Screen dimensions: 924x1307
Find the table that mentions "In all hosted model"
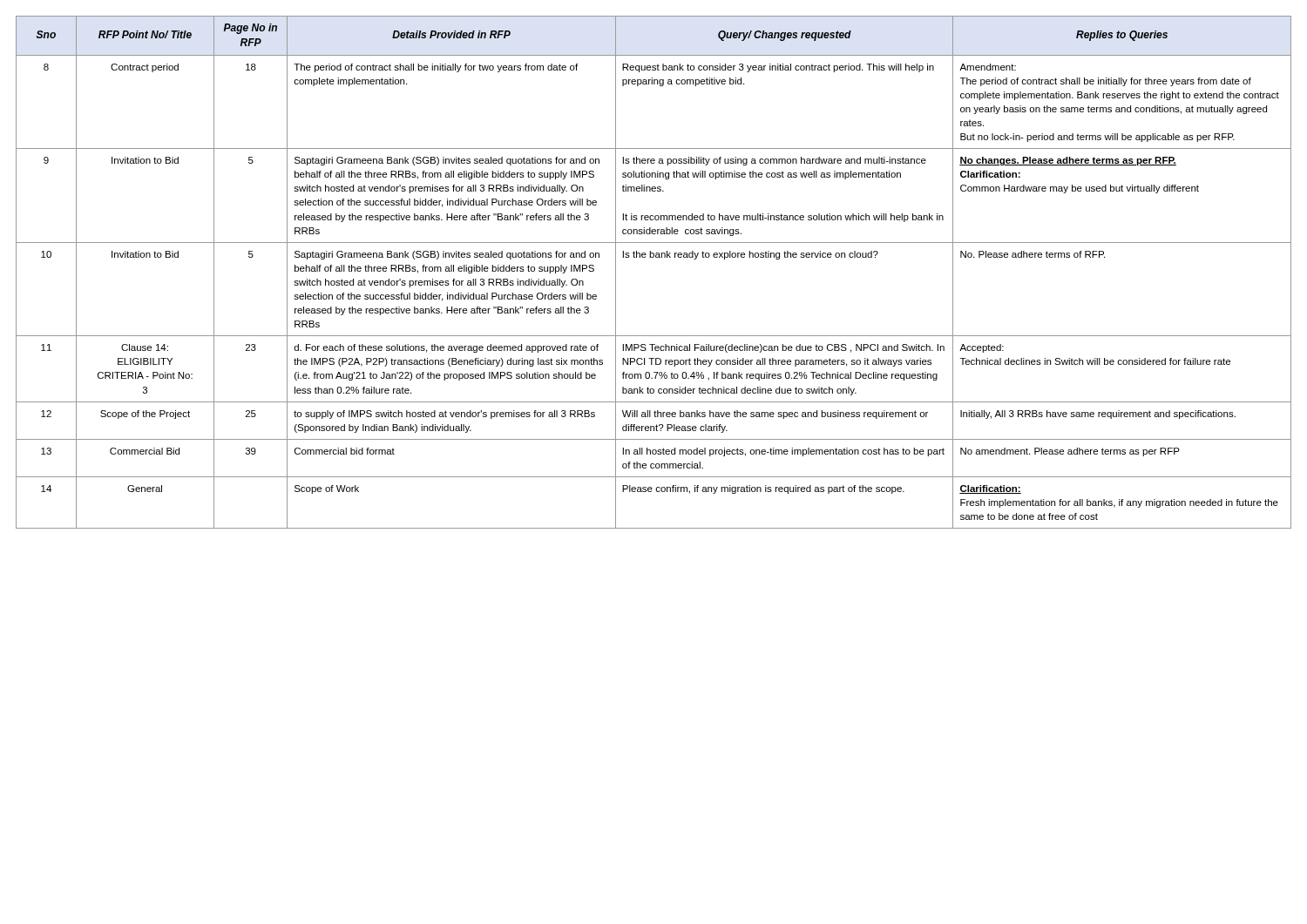(654, 272)
